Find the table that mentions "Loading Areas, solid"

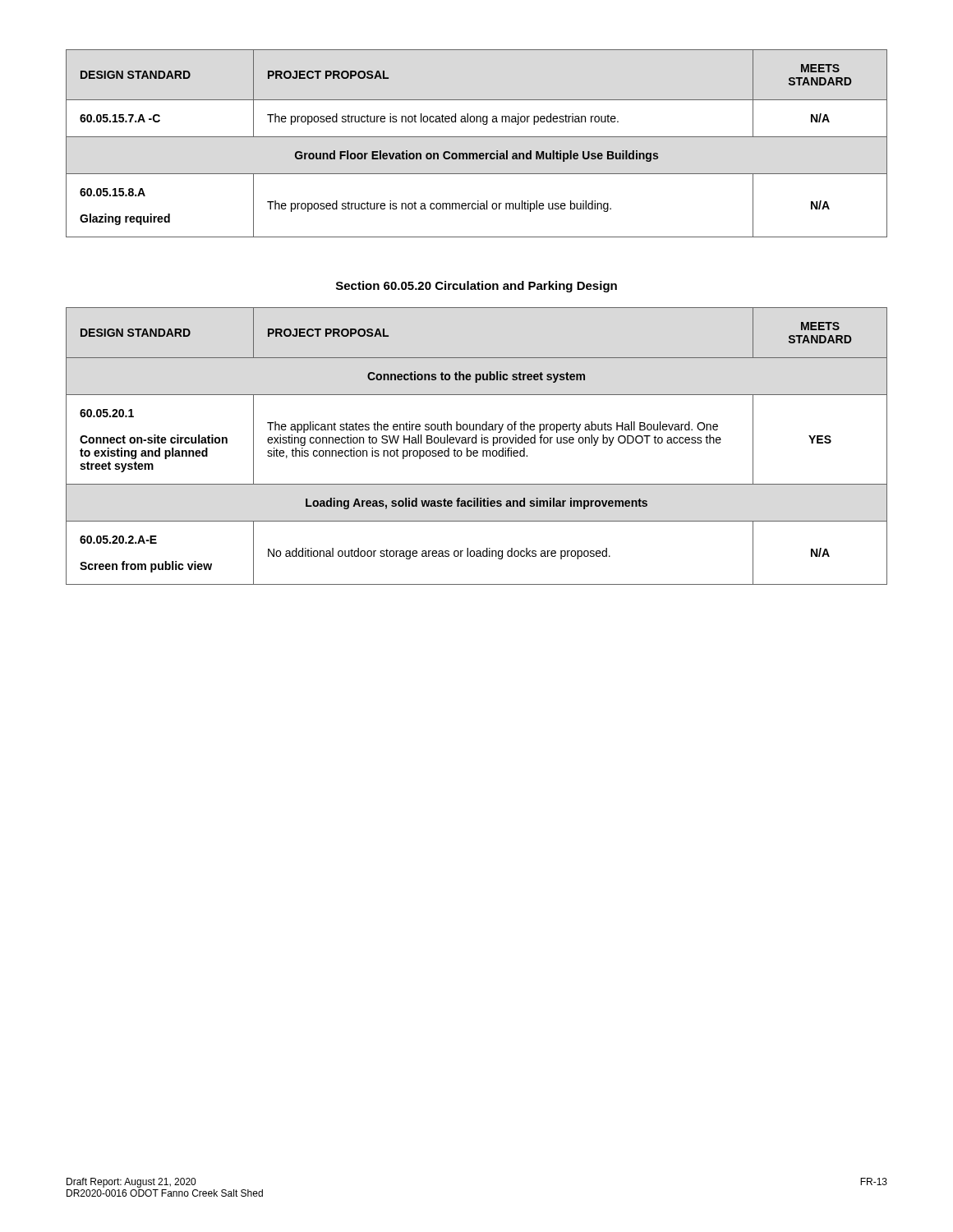click(476, 446)
